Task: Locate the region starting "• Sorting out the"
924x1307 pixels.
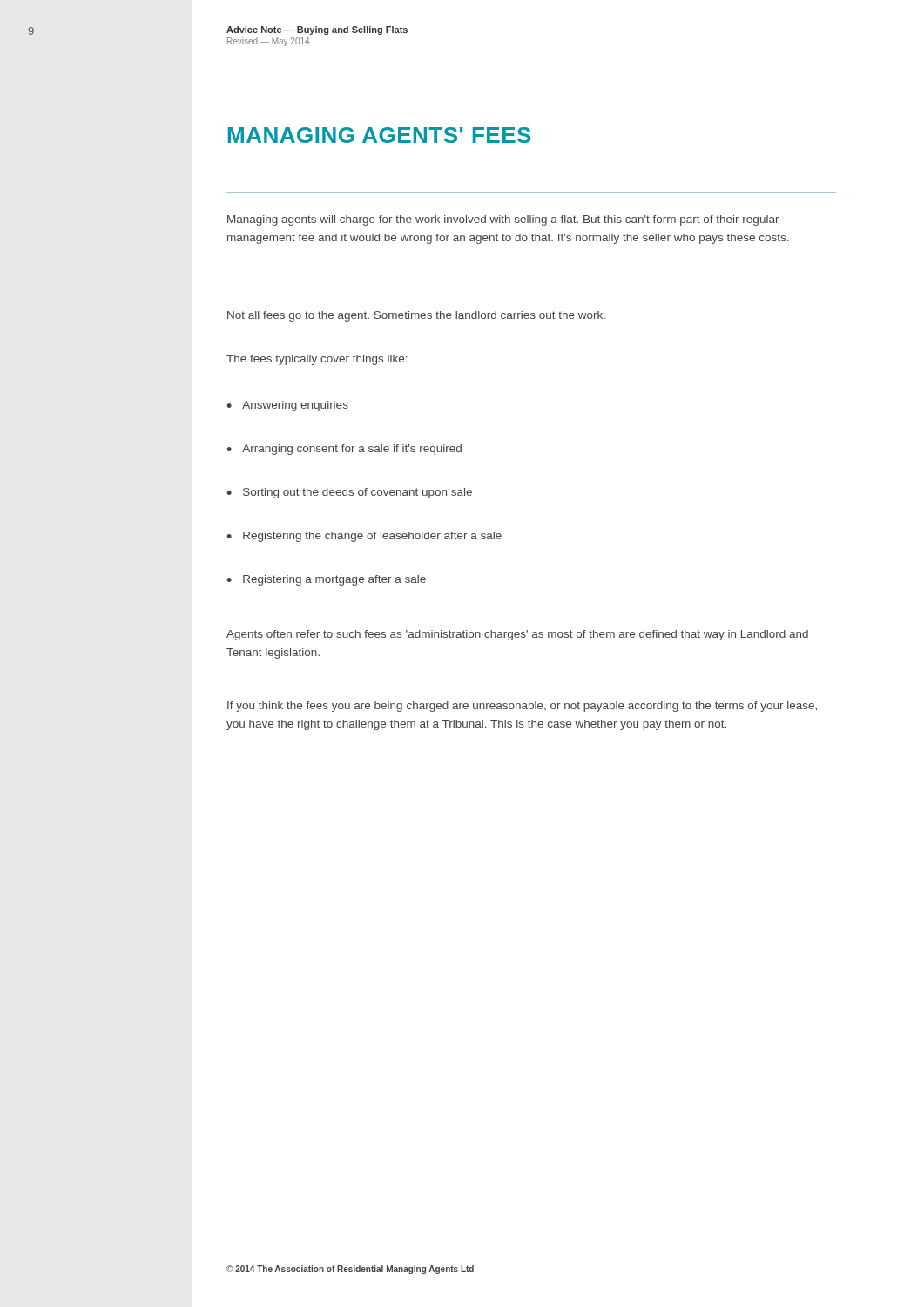Action: [x=349, y=495]
